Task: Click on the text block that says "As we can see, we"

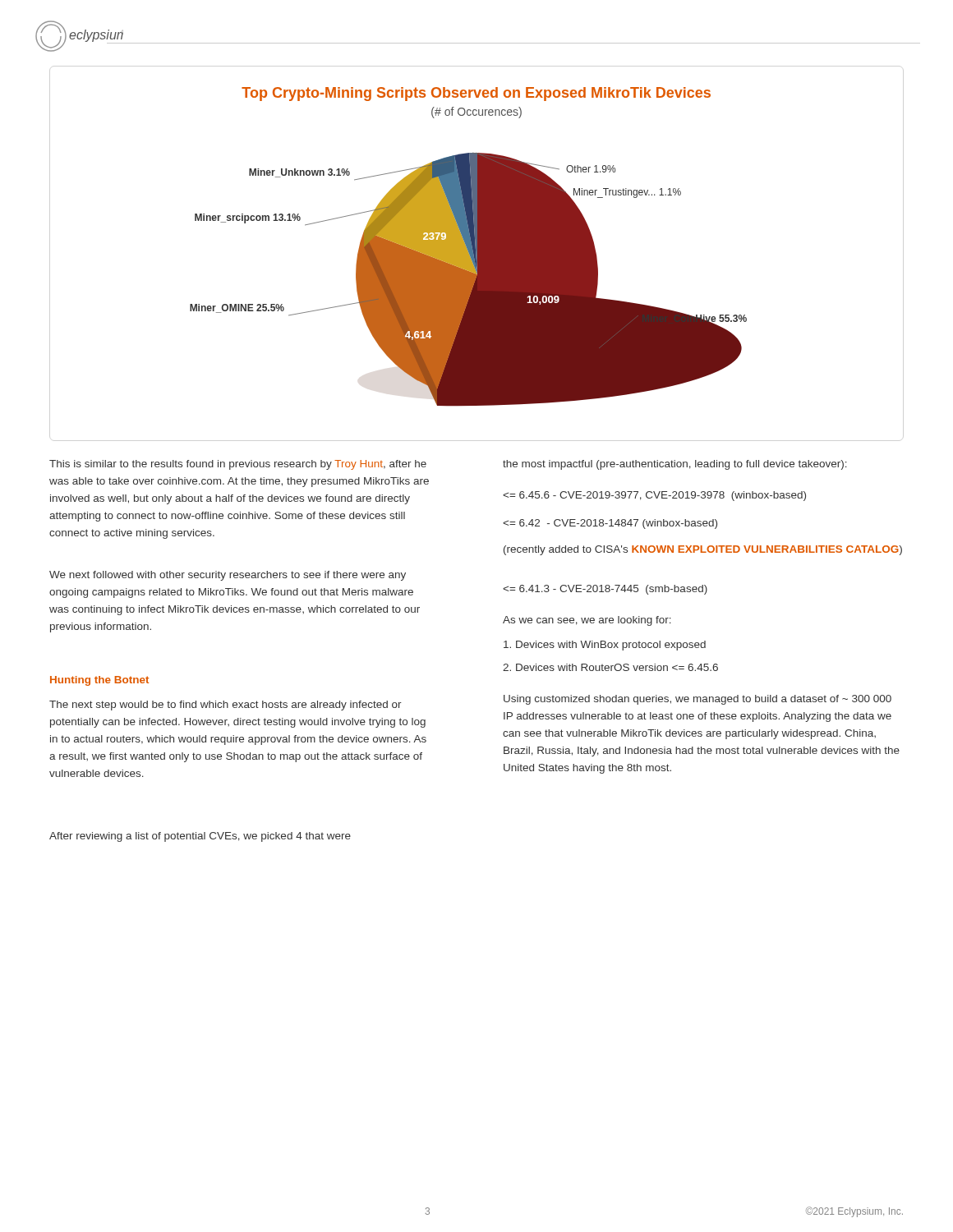Action: pos(587,620)
